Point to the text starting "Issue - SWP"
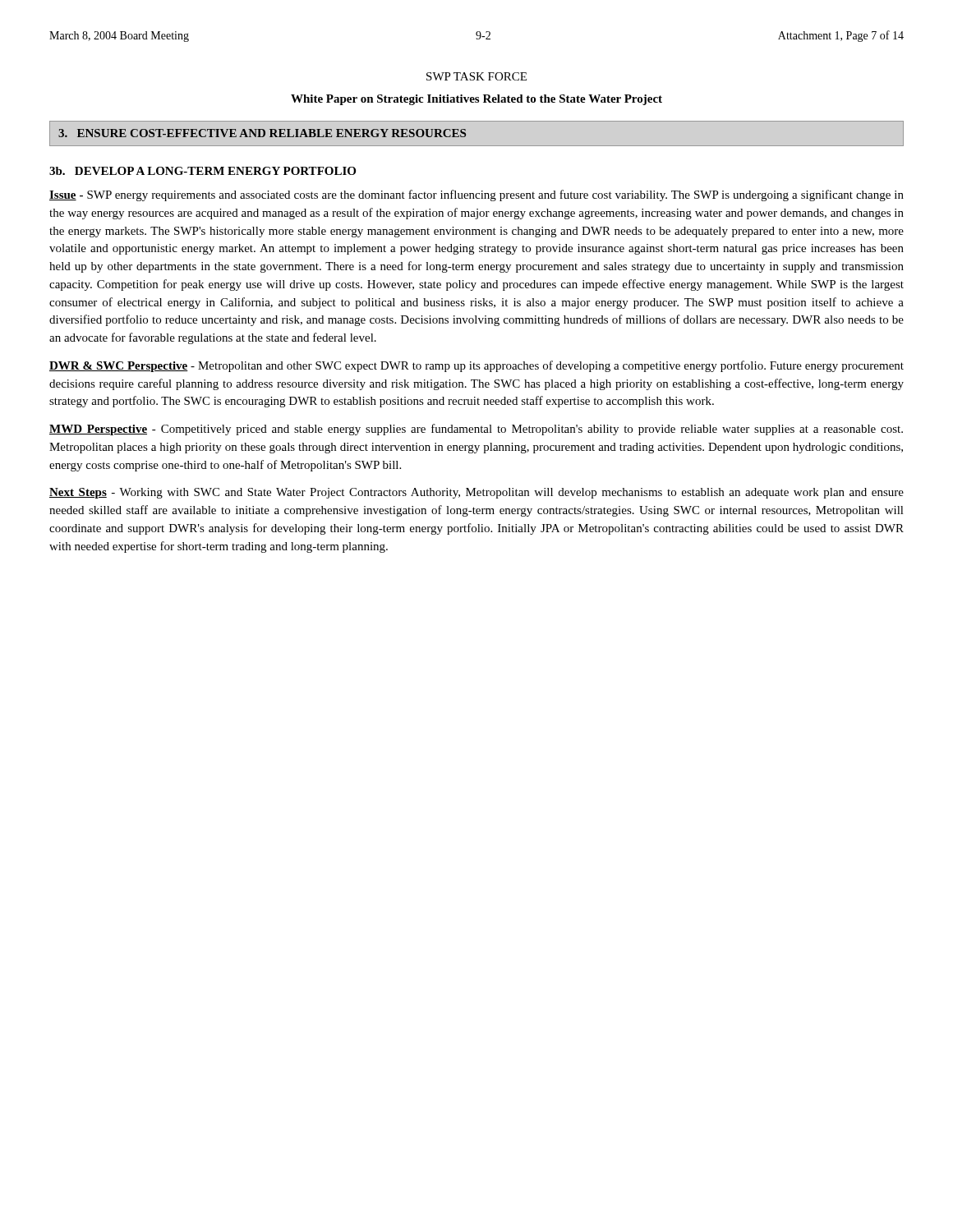The height and width of the screenshot is (1232, 953). [476, 266]
